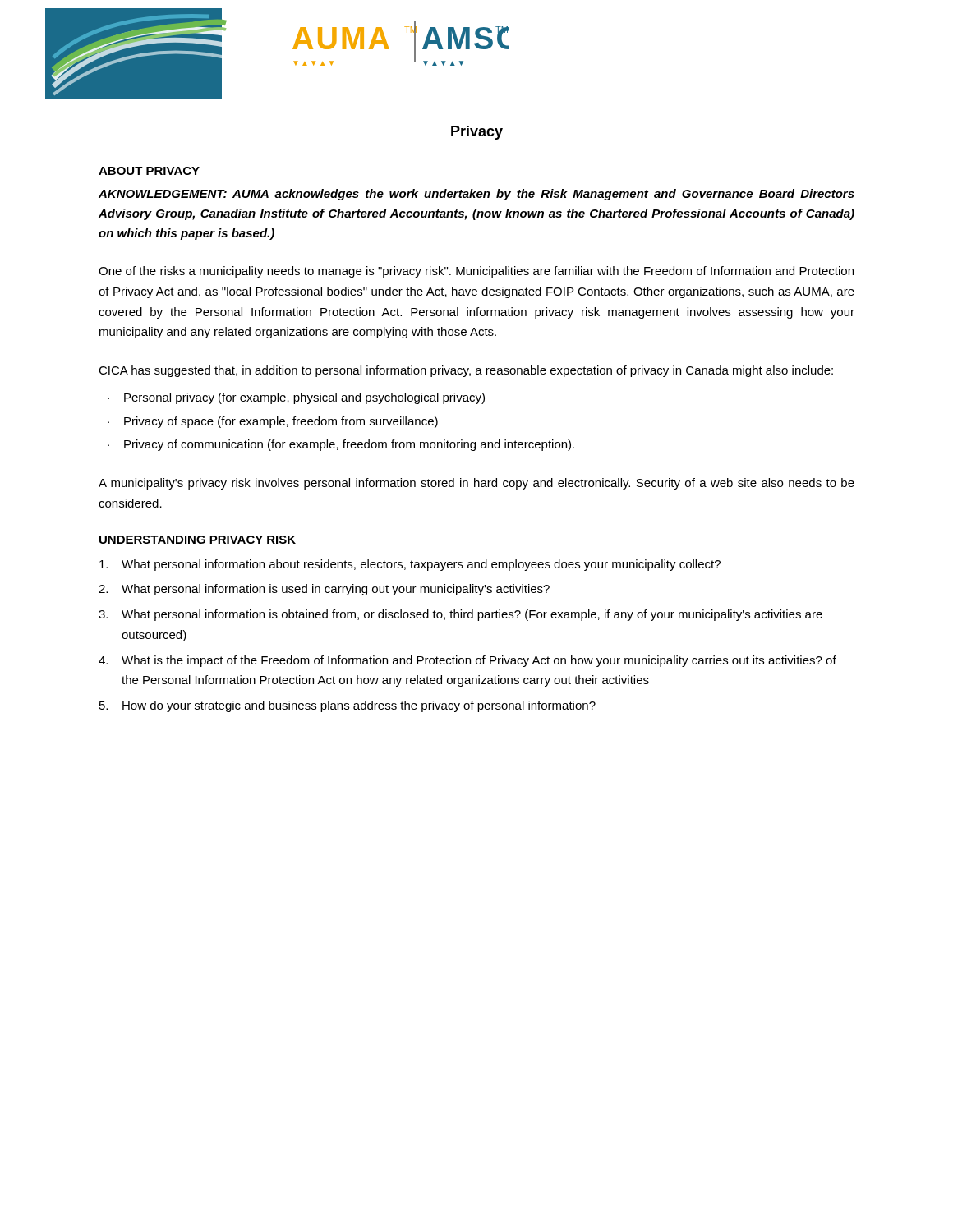
Task: Navigate to the element starting "CICA has suggested that, in addition"
Action: 466,370
